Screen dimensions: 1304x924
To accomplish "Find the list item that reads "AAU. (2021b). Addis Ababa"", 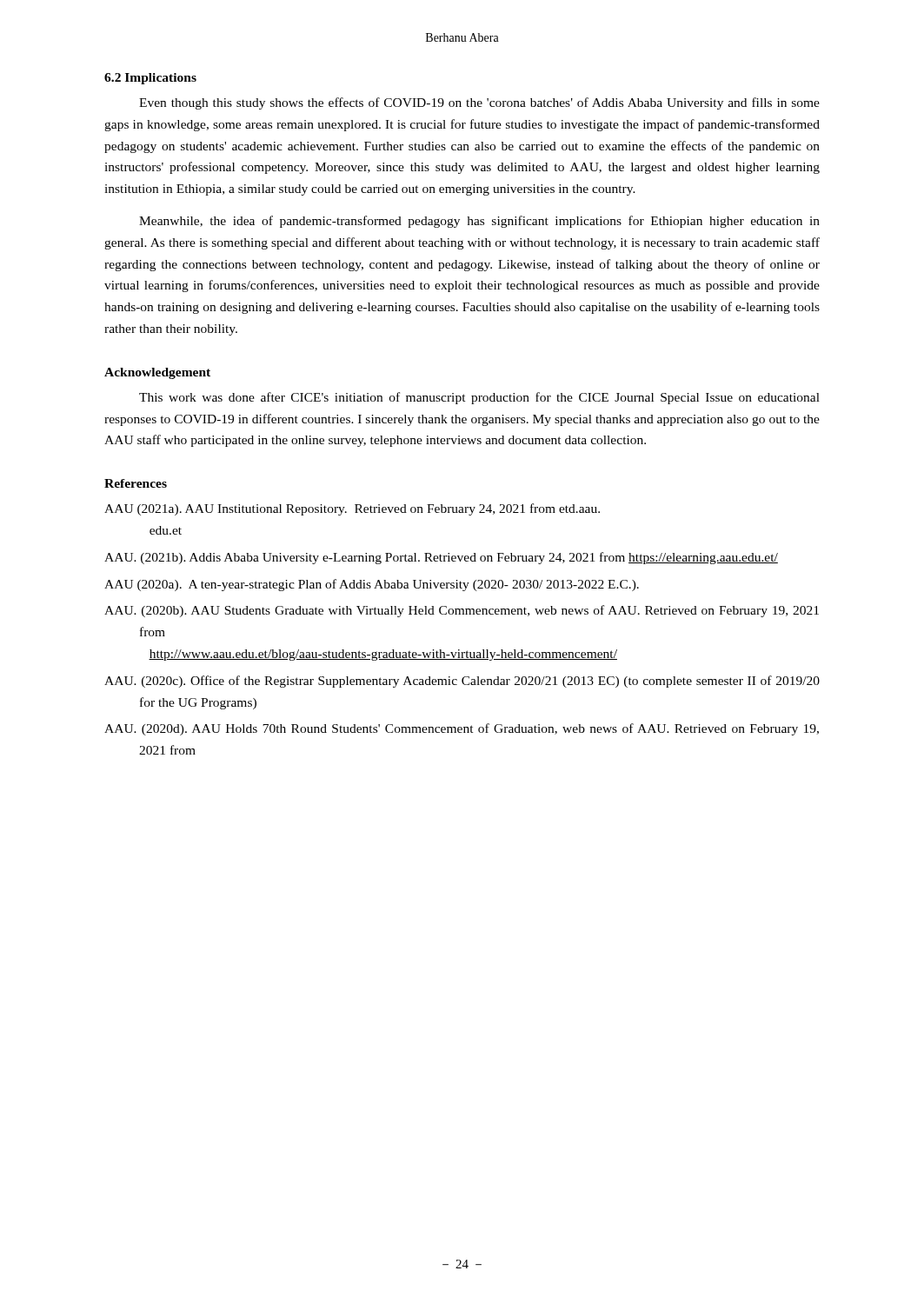I will (x=441, y=557).
